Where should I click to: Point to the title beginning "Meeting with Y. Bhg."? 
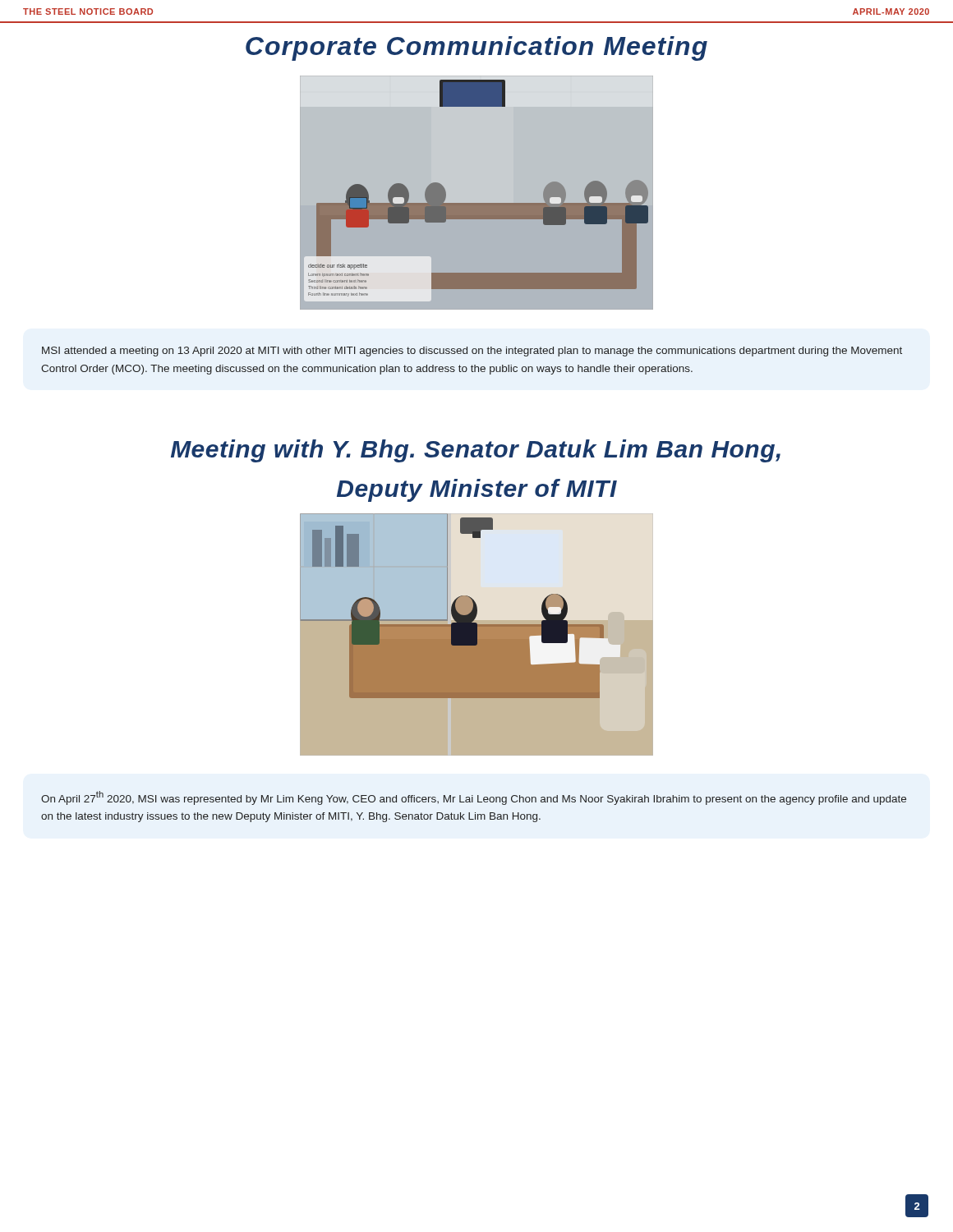pyautogui.click(x=476, y=449)
